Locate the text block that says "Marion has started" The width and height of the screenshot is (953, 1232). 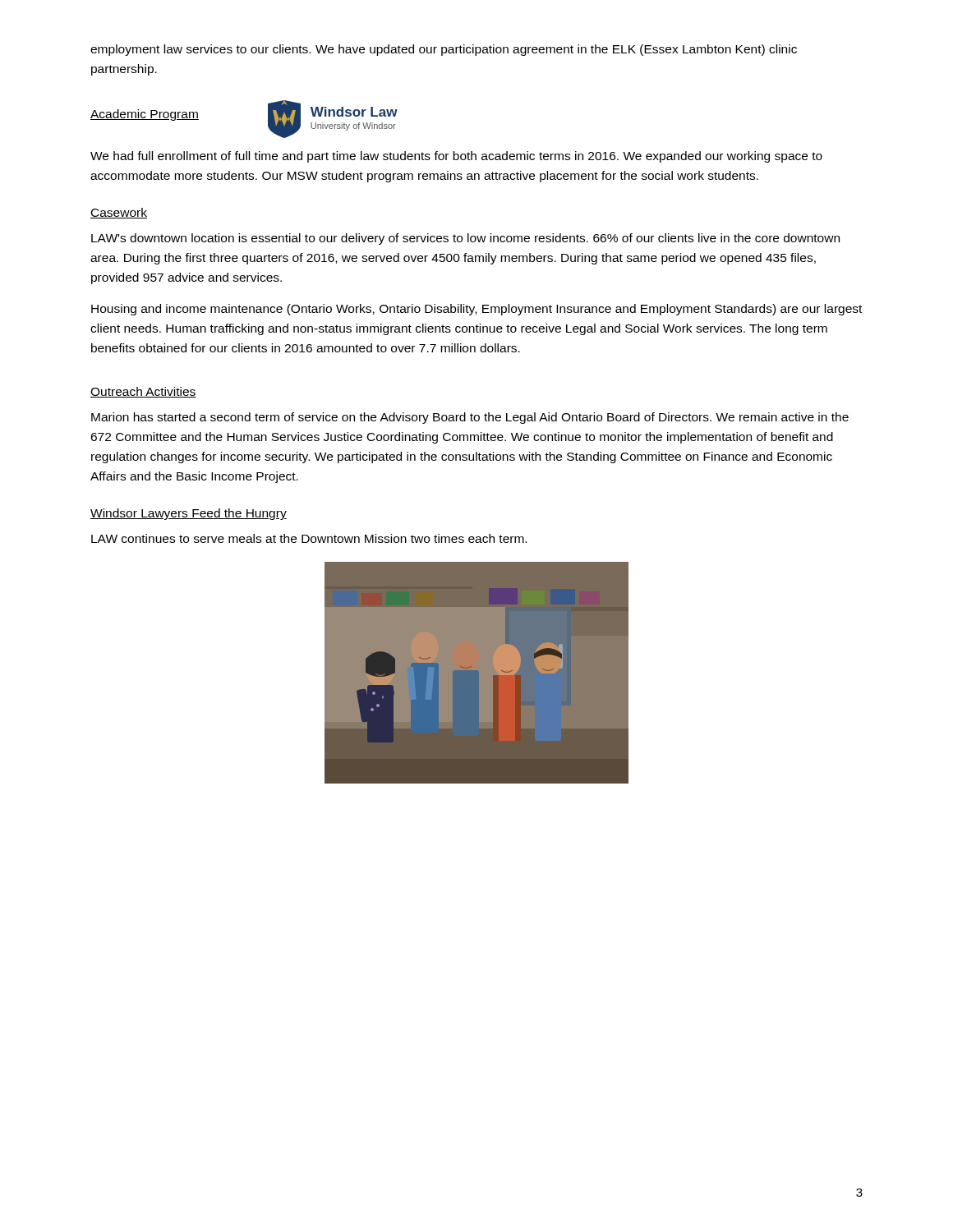(x=476, y=447)
